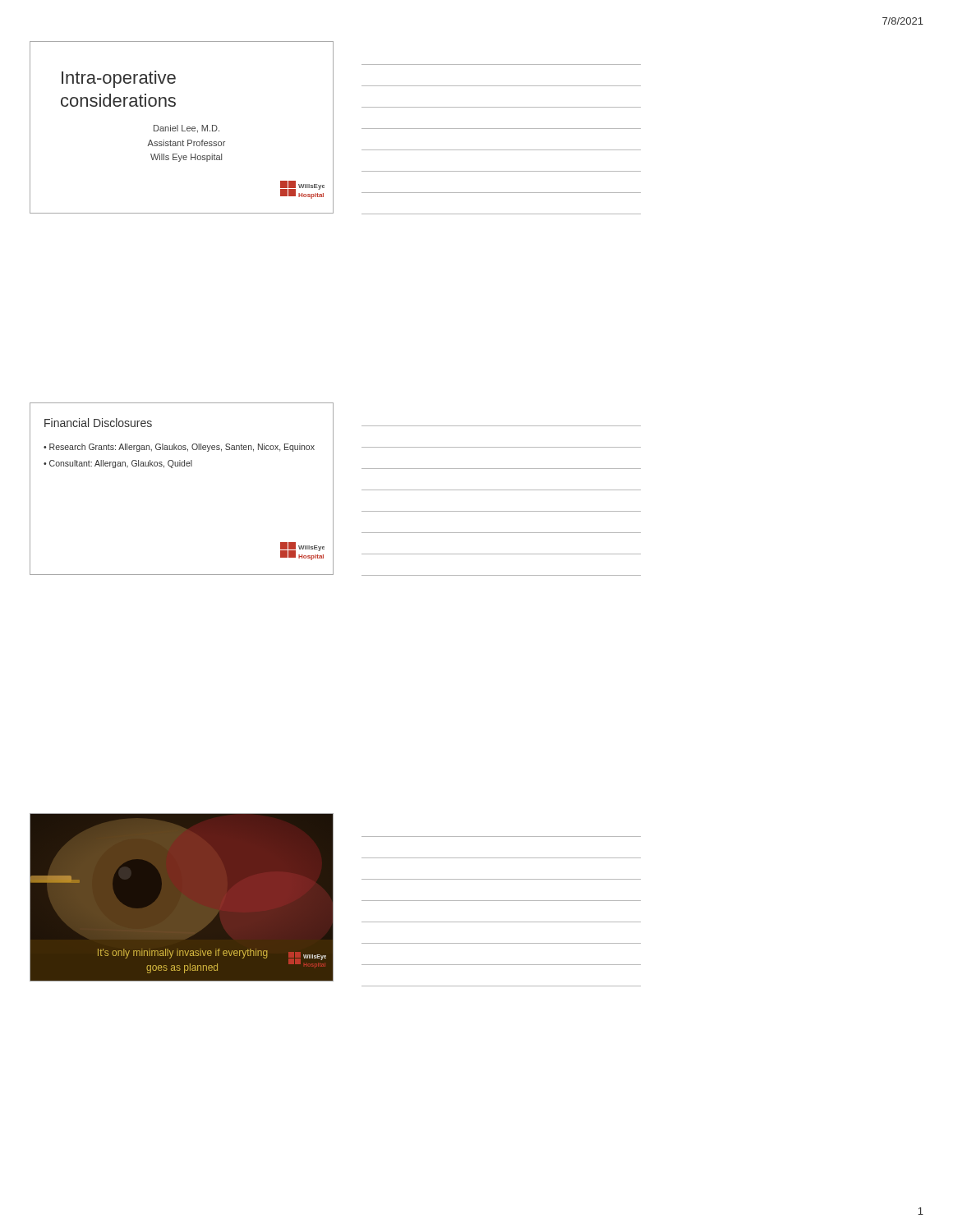Viewport: 953px width, 1232px height.
Task: Find the text starting "• Research Grants: Allergan, Glaukos, Olleyes, Santen,"
Action: pos(179,447)
